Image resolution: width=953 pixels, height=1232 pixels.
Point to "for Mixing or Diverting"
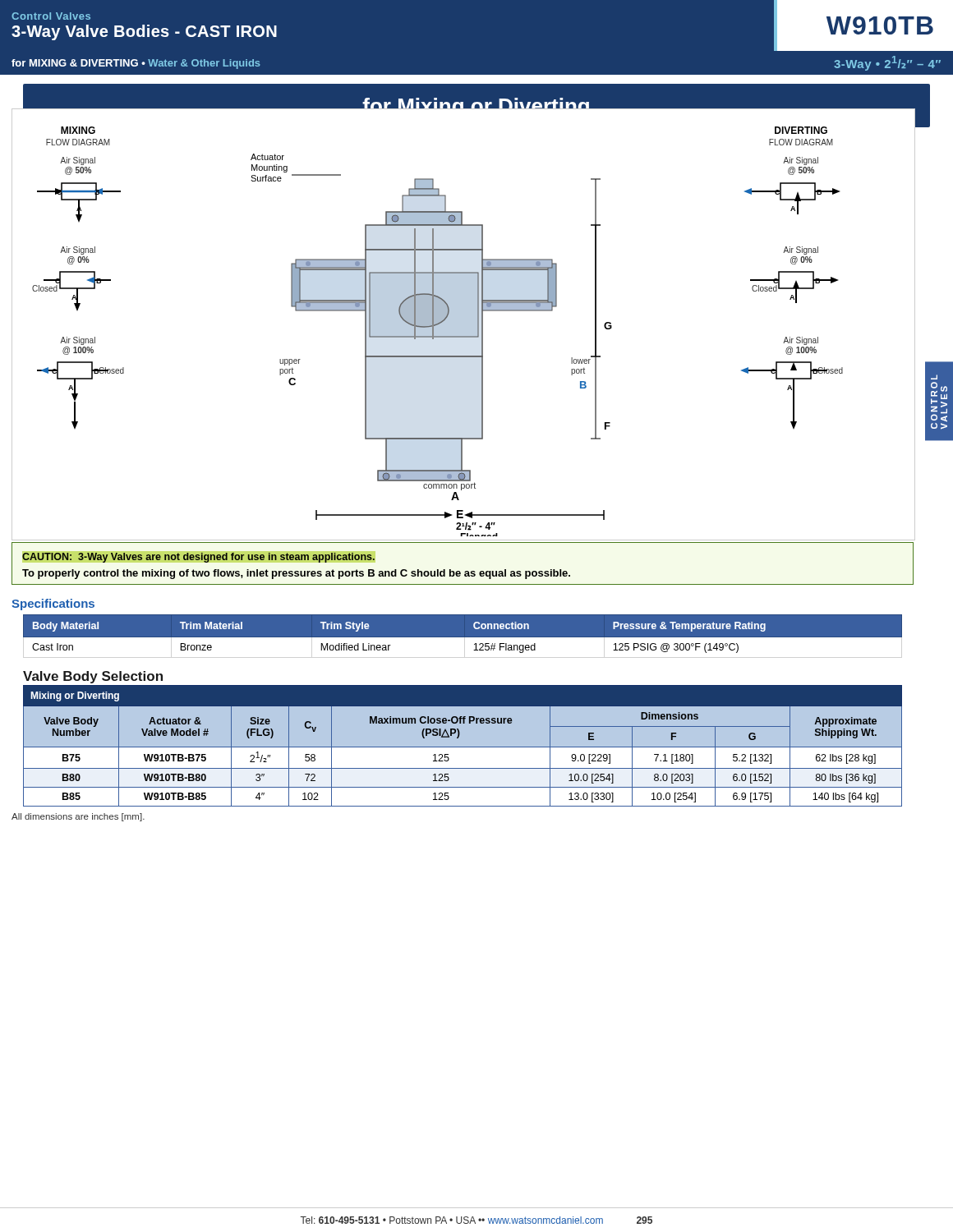click(x=476, y=106)
